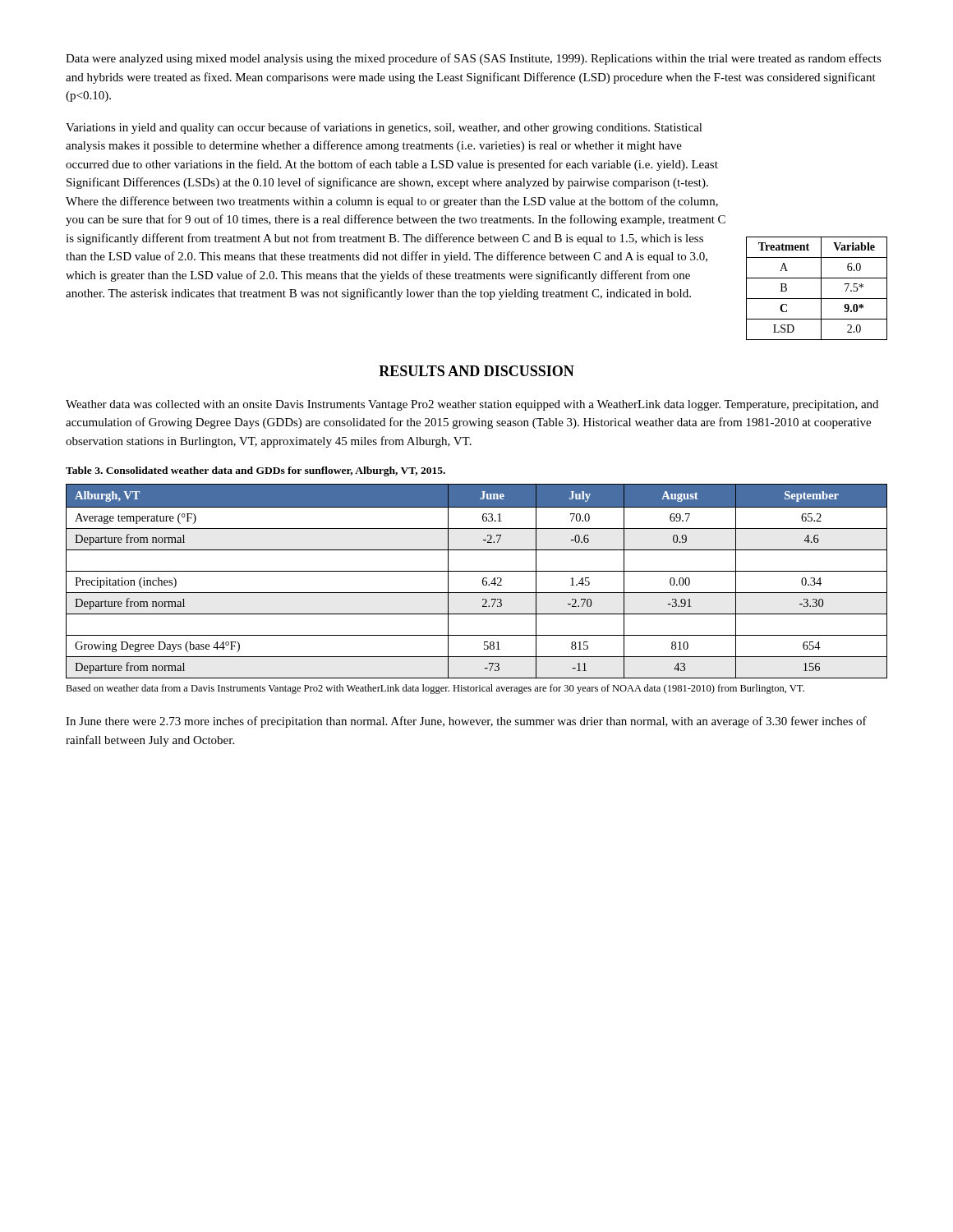Point to "RESULTS AND DISCUSSION"
This screenshot has height=1232, width=953.
476,371
